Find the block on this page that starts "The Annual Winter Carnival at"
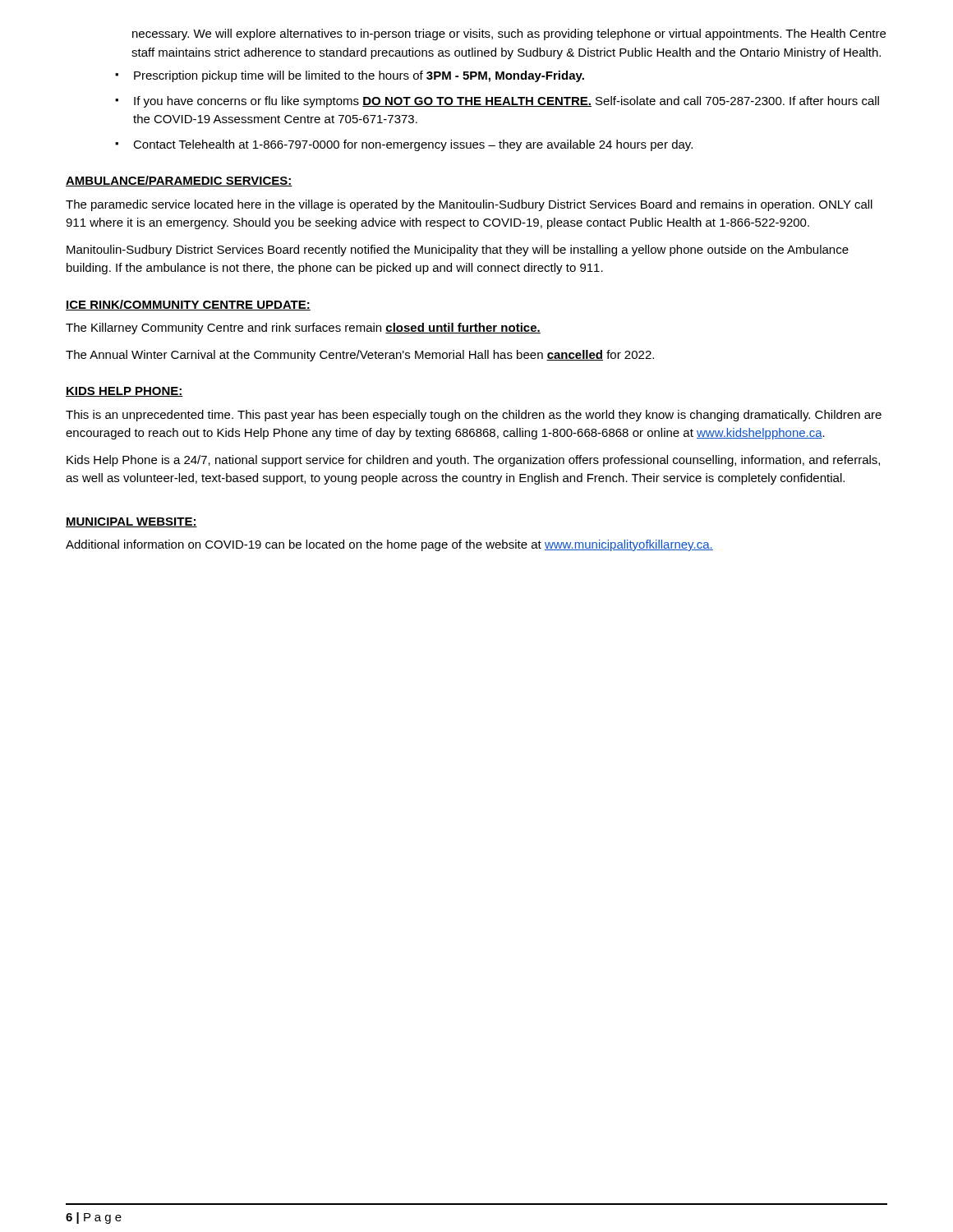 point(360,354)
